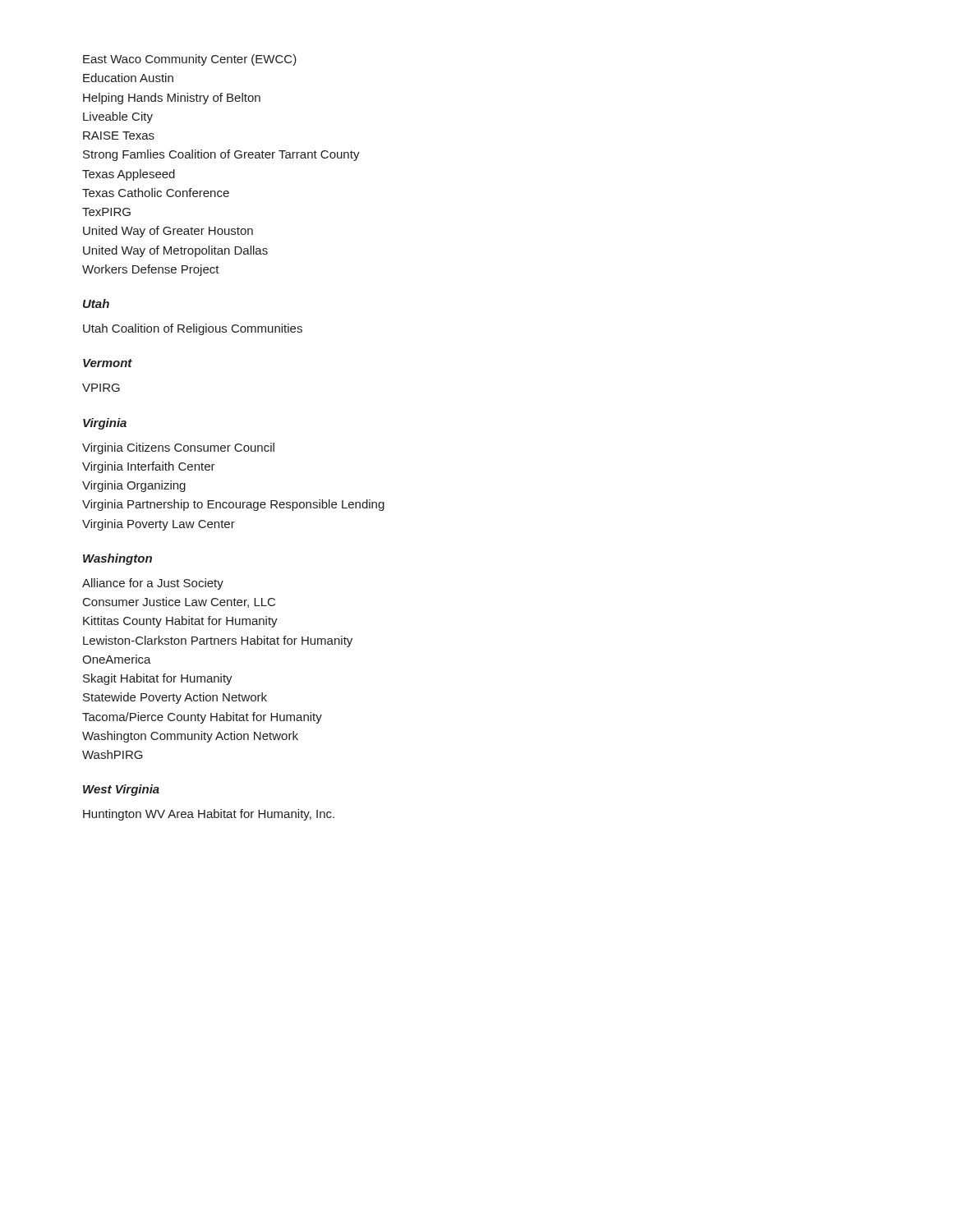953x1232 pixels.
Task: Find "RAISE Texas" on this page
Action: (x=118, y=135)
